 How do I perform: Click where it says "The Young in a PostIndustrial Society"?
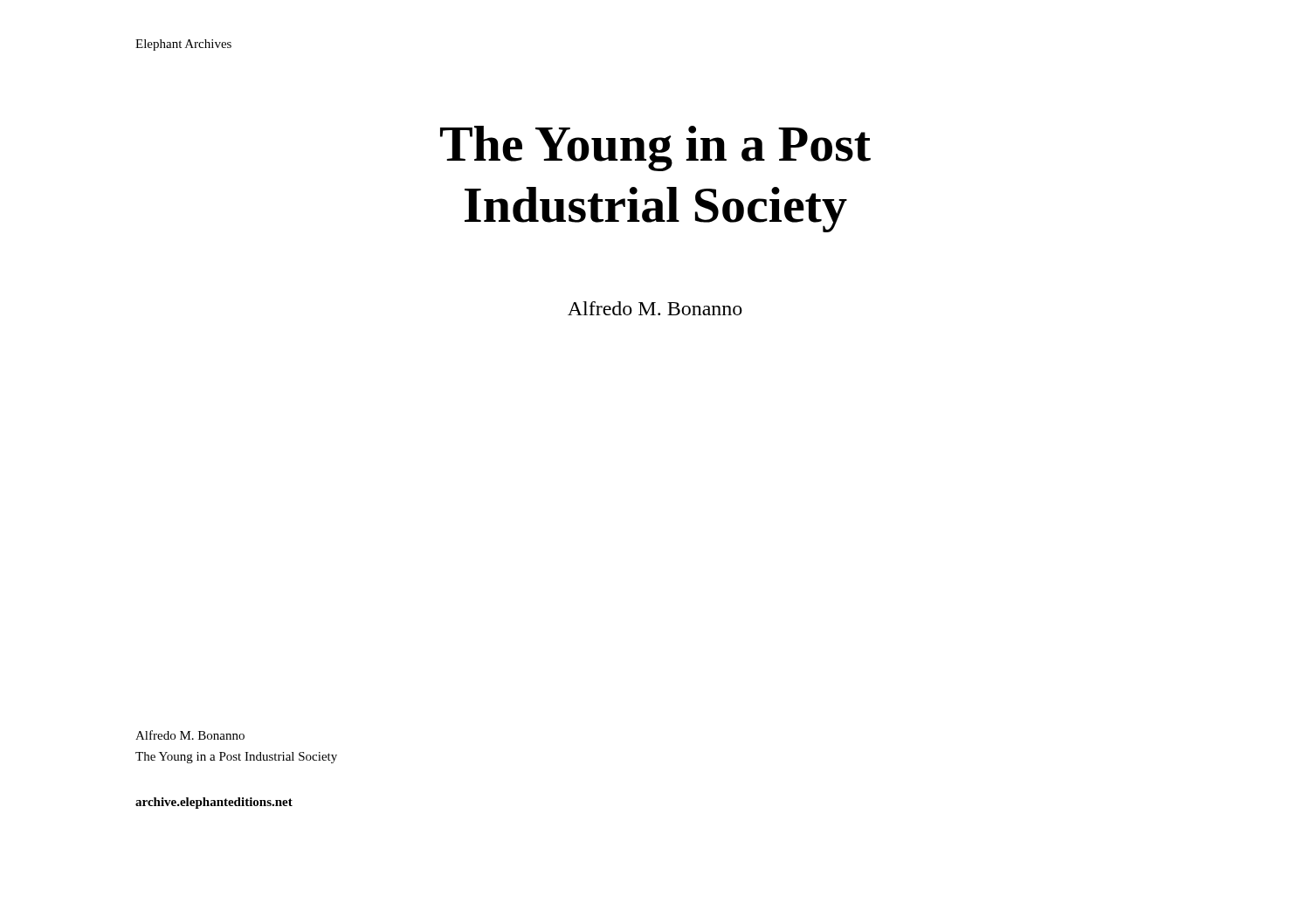(x=655, y=174)
